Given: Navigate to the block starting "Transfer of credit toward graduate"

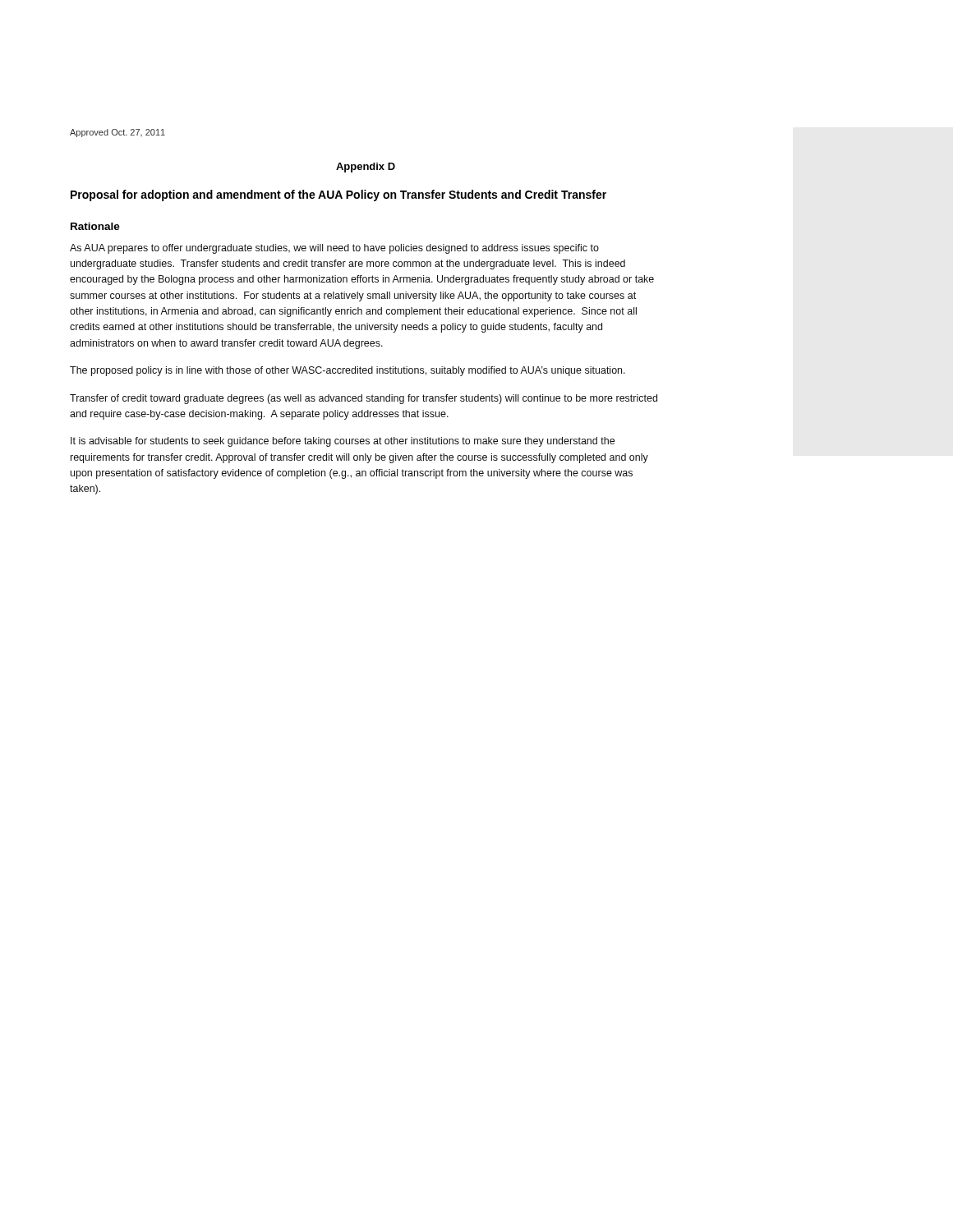Looking at the screenshot, I should pos(364,406).
